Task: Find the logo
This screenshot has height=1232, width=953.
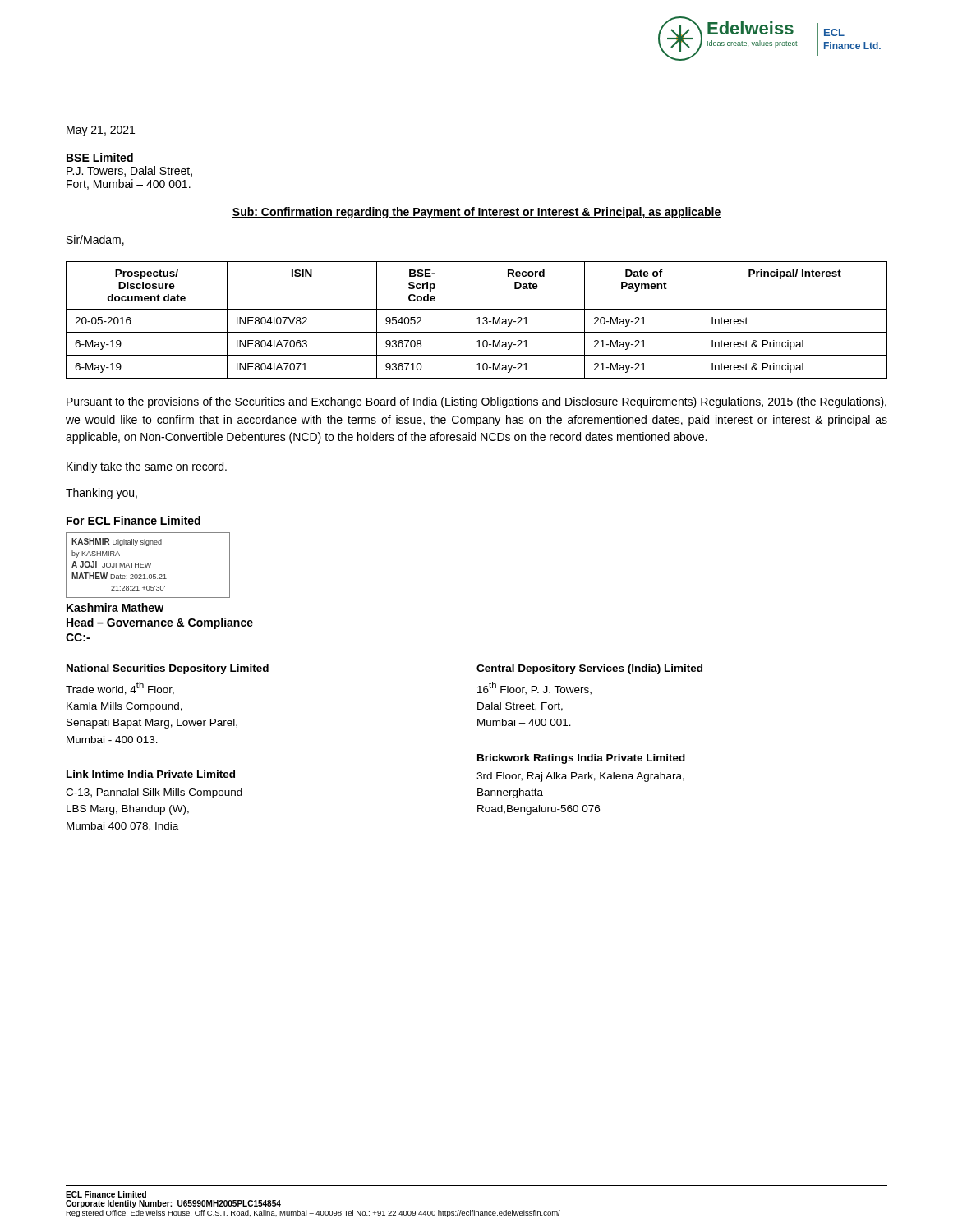Action: [772, 39]
